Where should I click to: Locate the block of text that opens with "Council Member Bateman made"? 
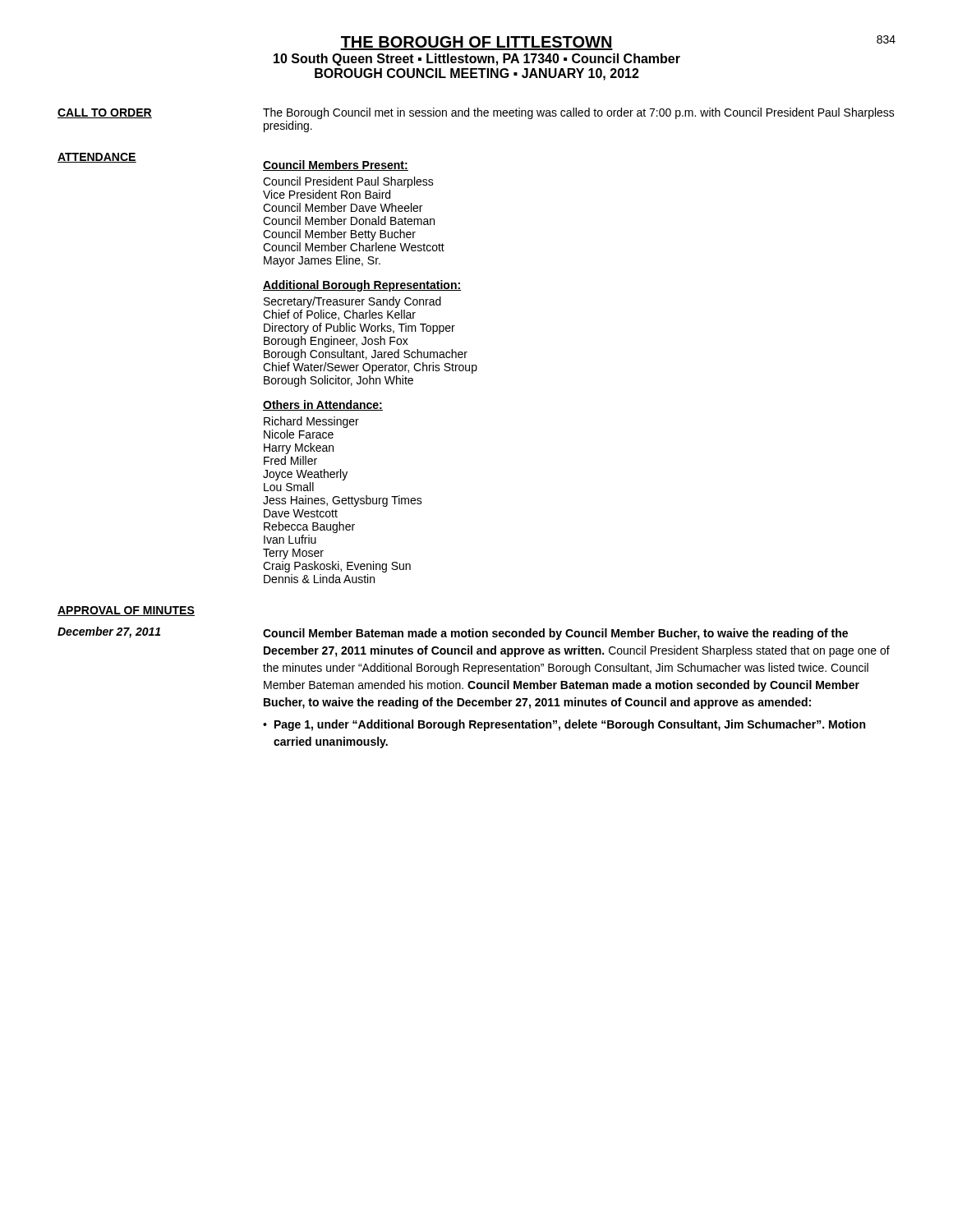[x=579, y=689]
